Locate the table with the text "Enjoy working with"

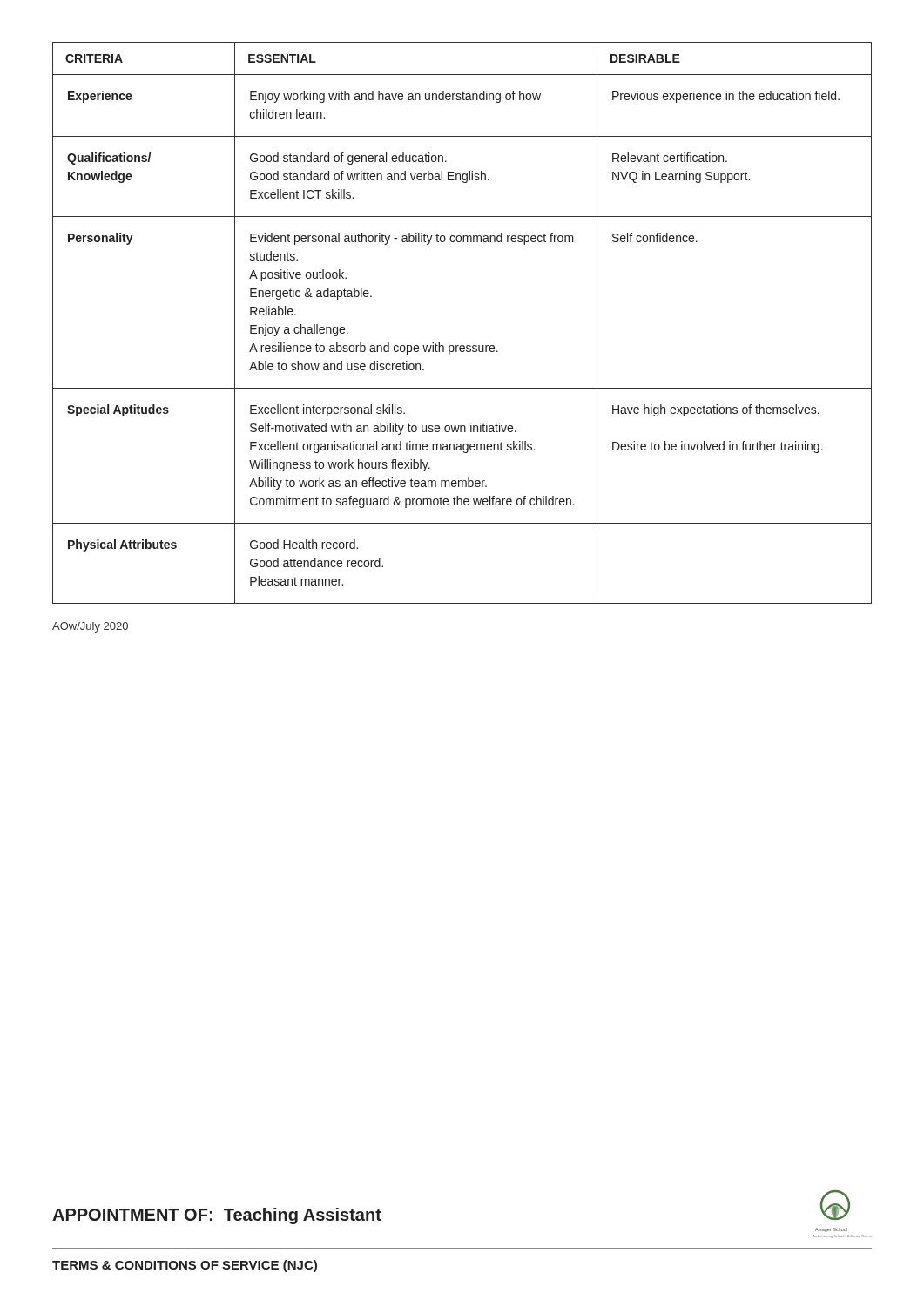coord(462,323)
